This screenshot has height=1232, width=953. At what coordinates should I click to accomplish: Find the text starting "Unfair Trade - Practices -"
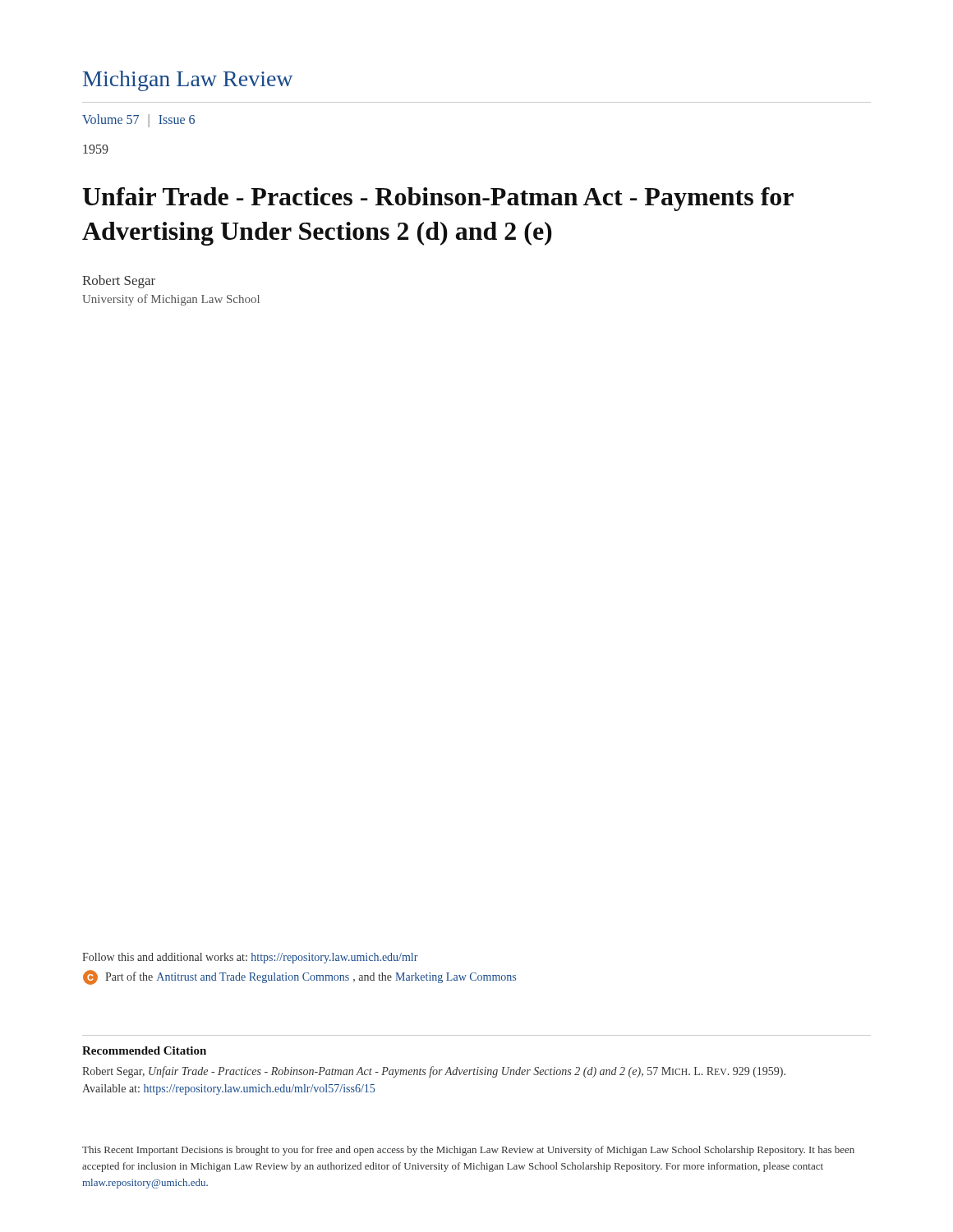[476, 214]
